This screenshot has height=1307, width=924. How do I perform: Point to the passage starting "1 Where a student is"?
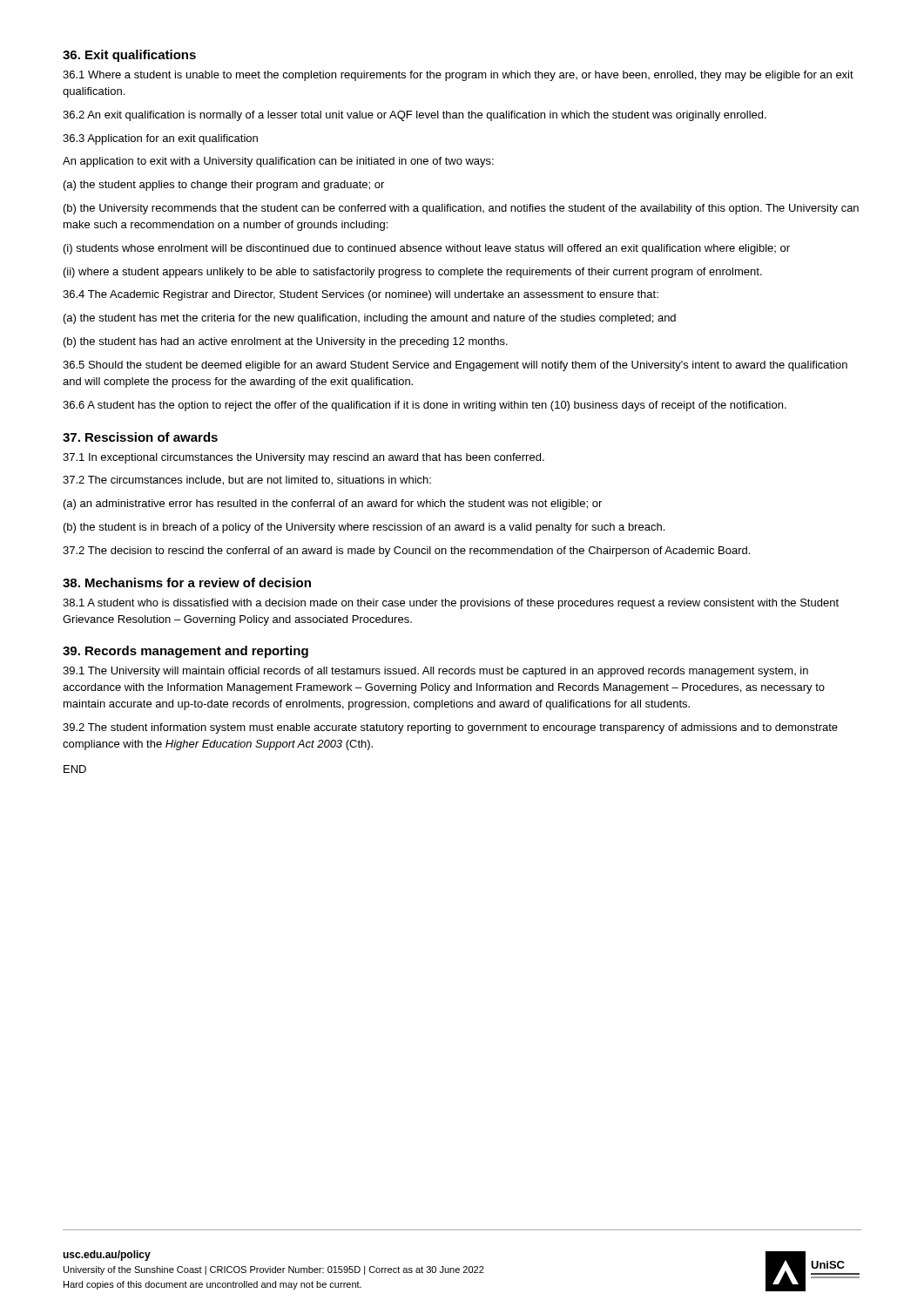pos(458,83)
